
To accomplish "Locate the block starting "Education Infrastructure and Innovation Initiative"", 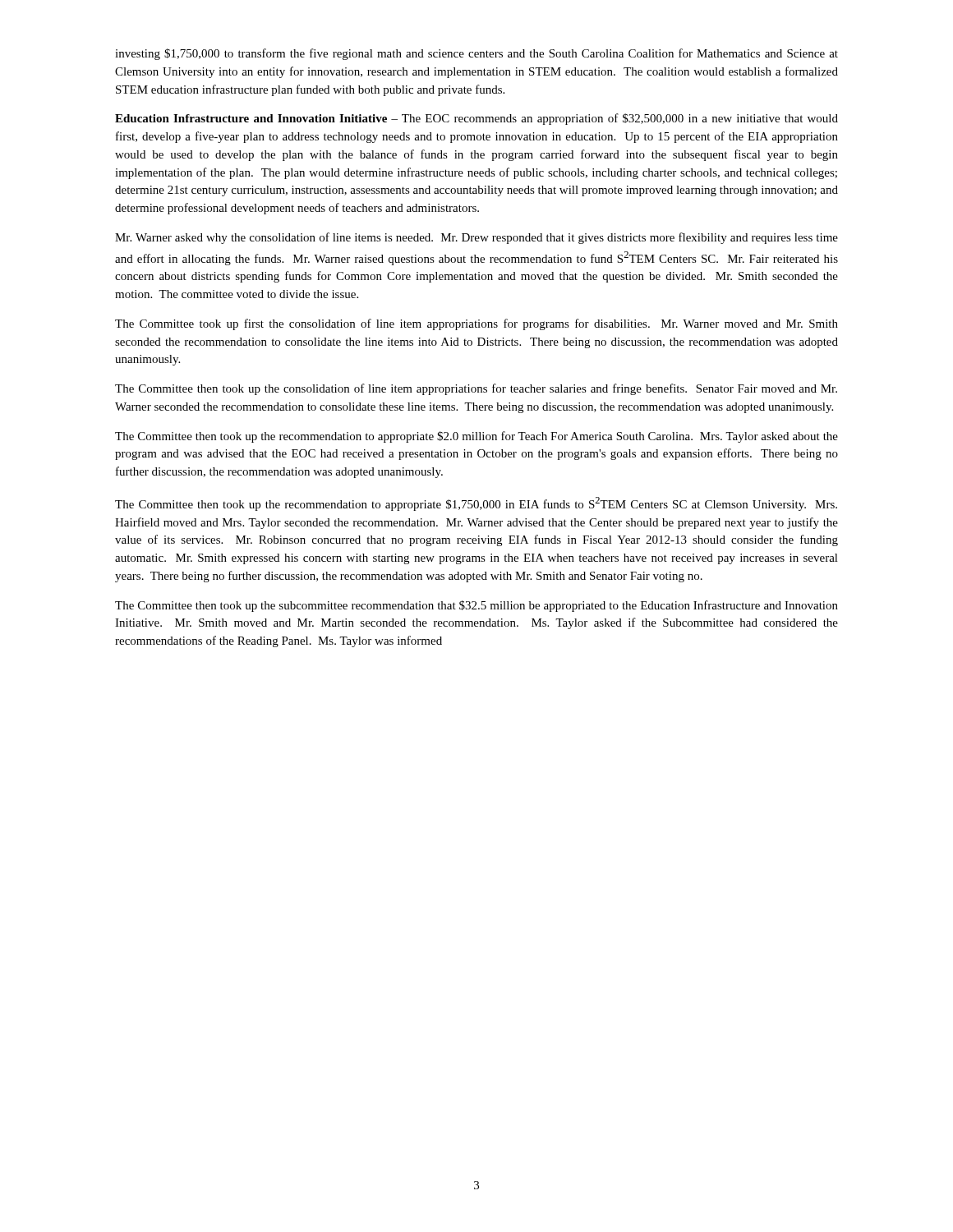I will 476,163.
